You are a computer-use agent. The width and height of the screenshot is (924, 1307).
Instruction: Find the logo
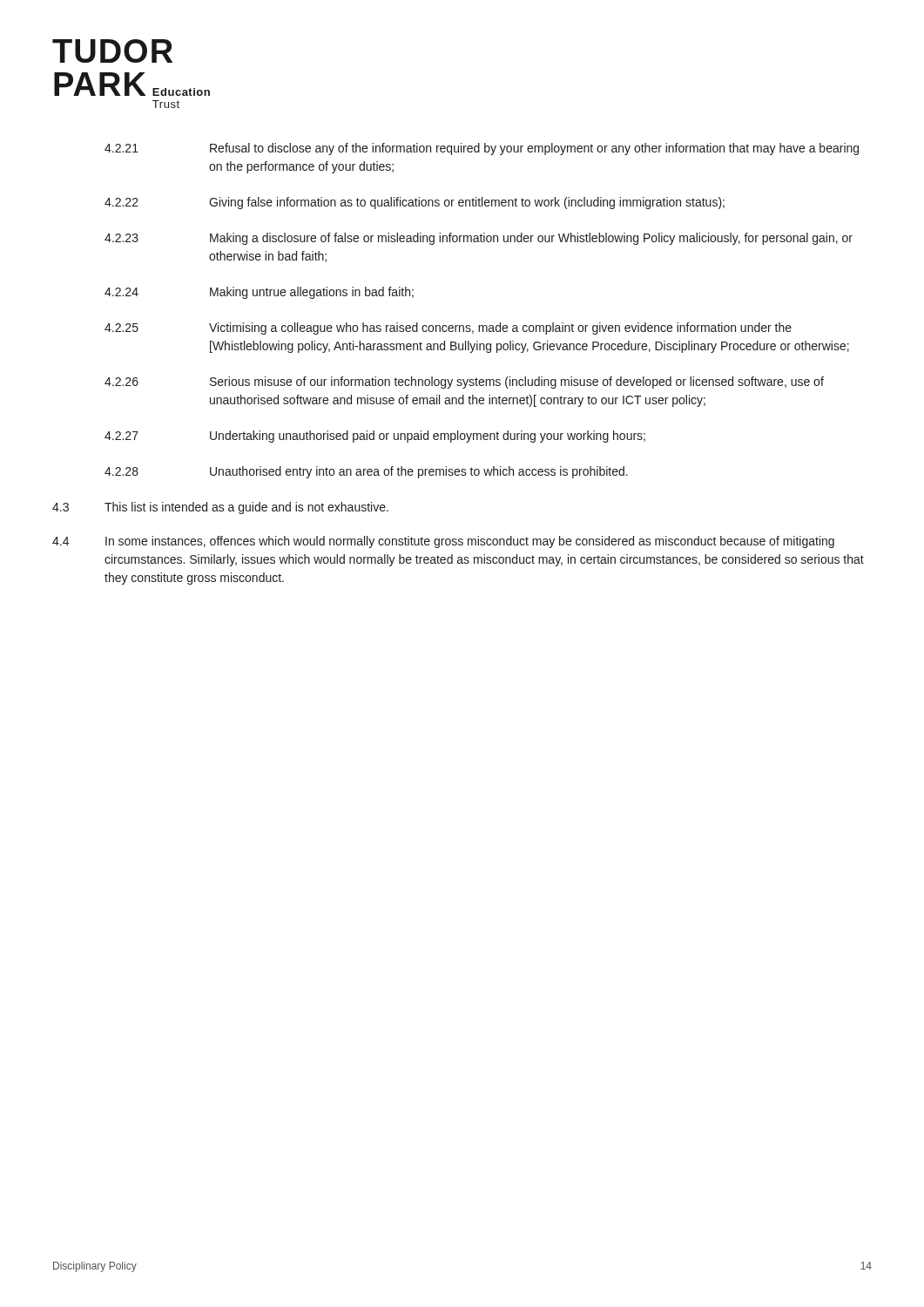(x=148, y=73)
